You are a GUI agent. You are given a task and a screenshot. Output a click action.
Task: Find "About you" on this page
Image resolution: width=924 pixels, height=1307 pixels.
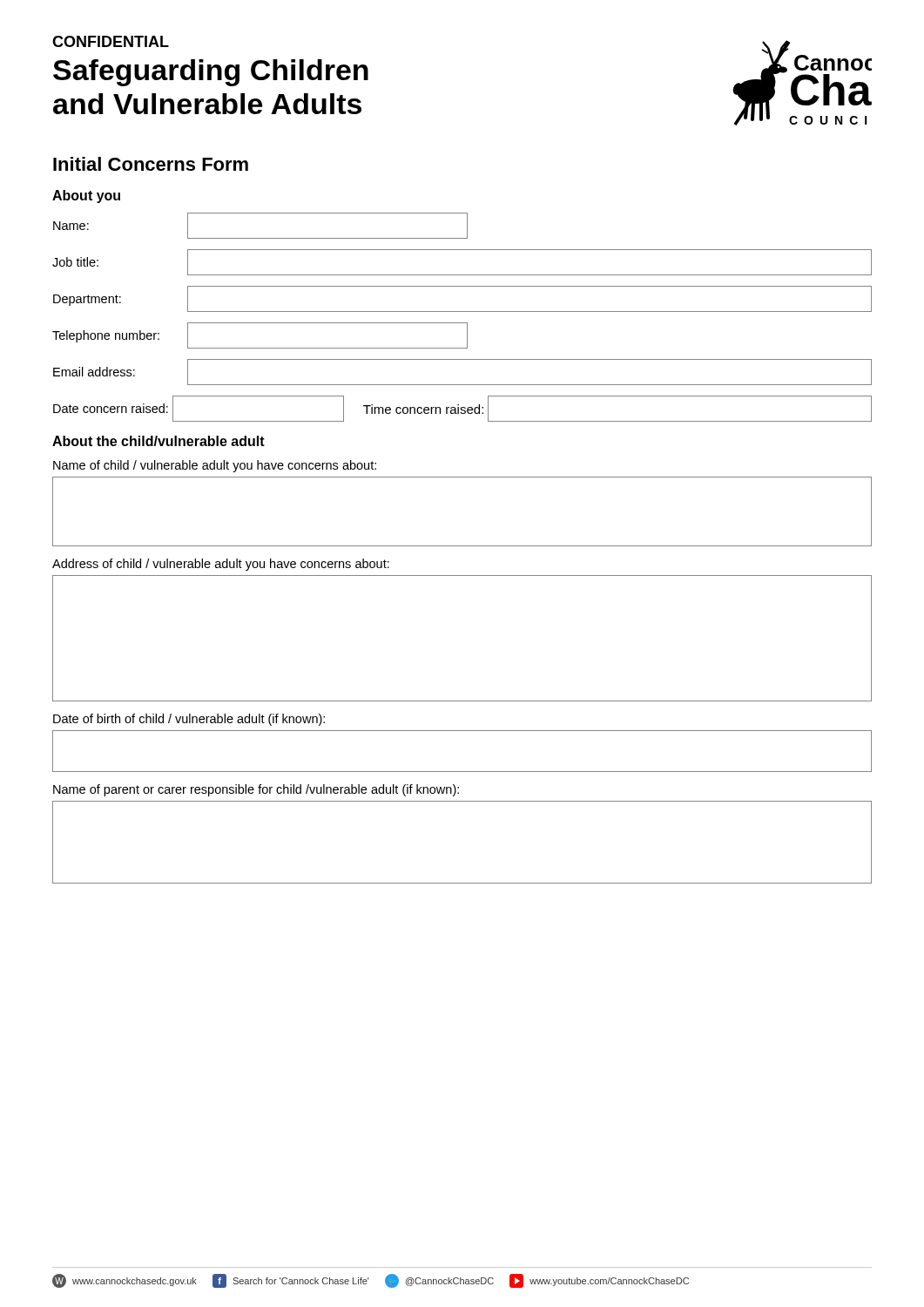[87, 196]
